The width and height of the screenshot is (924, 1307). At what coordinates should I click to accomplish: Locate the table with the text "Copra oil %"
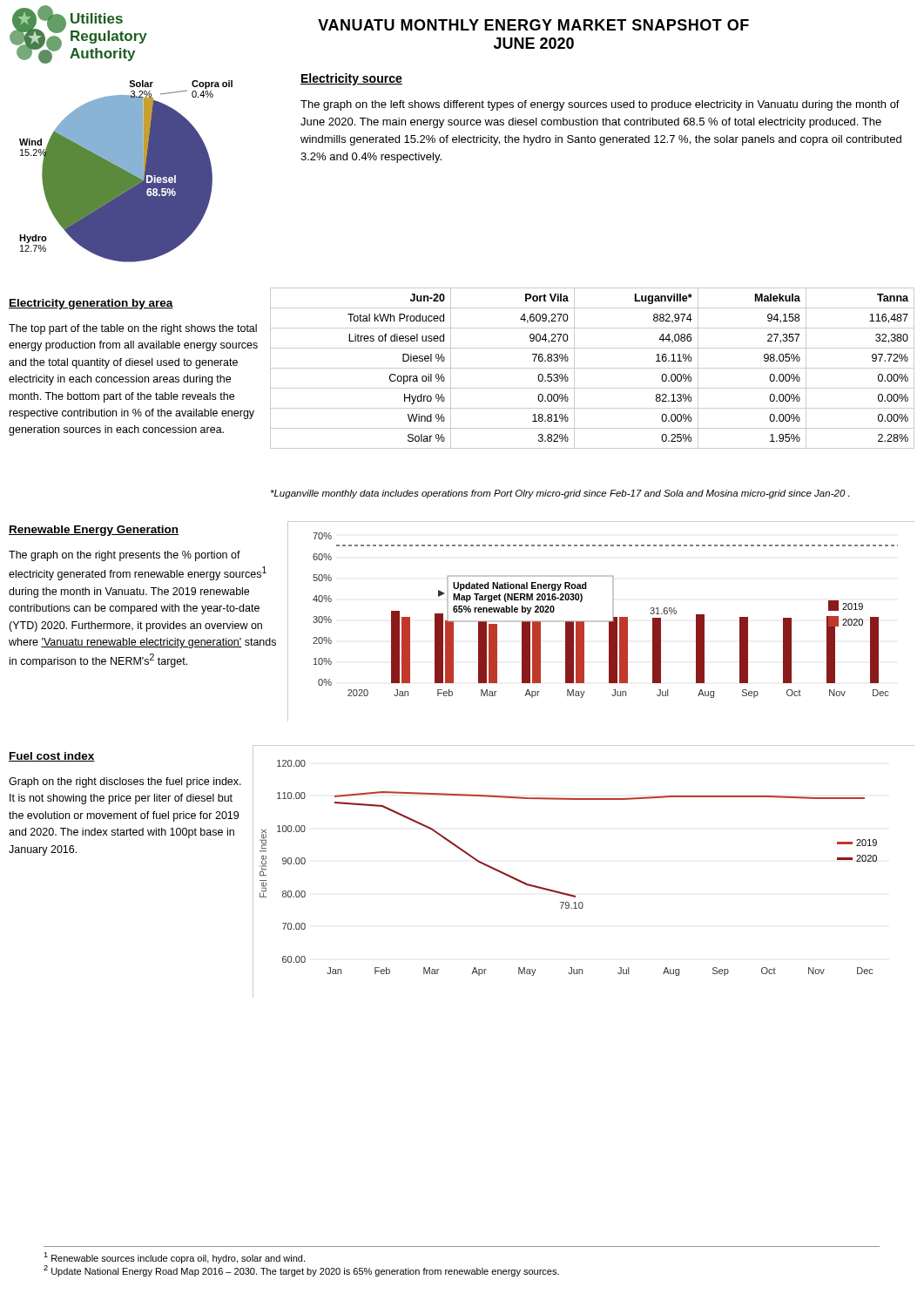pos(592,368)
